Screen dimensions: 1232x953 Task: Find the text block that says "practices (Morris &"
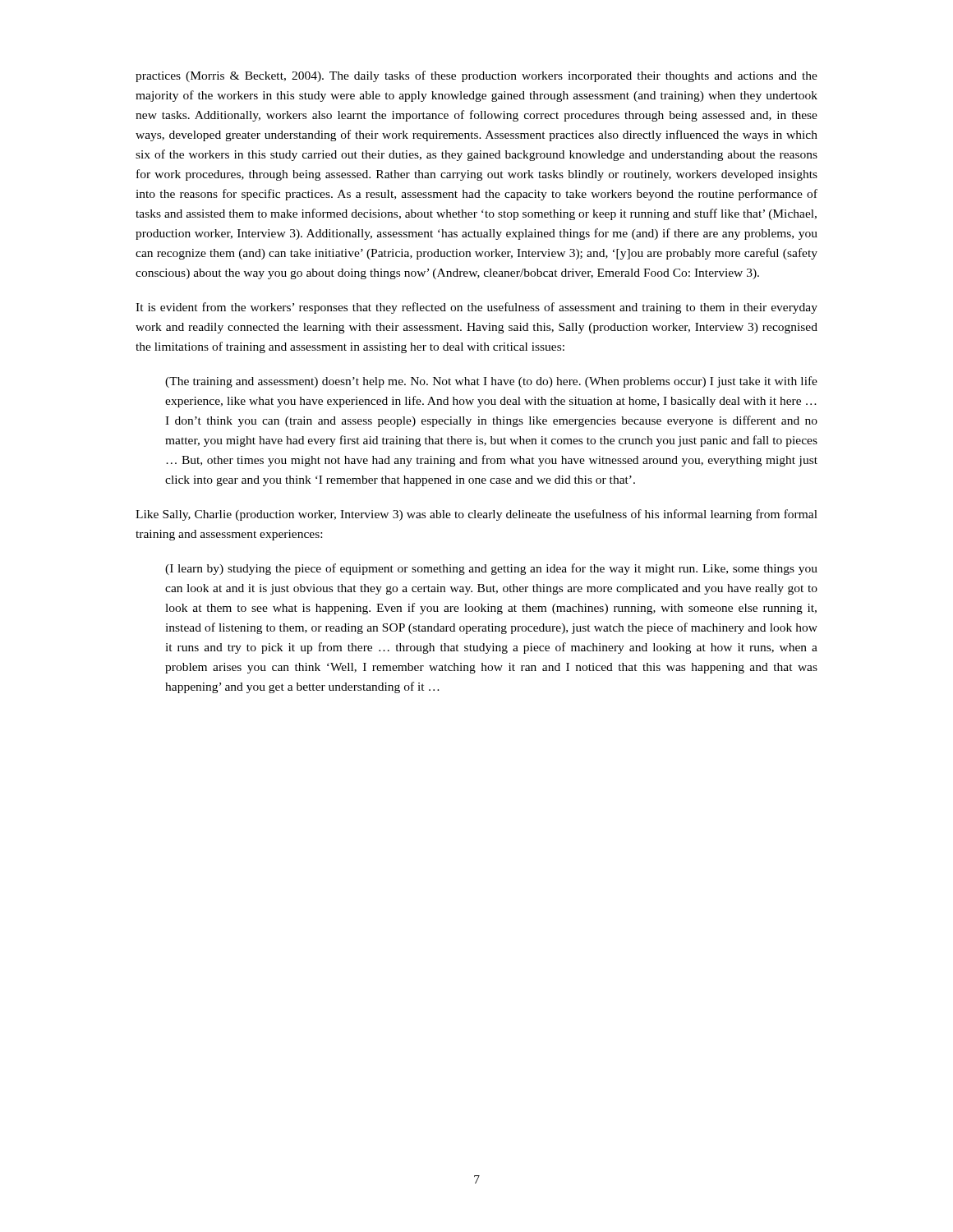476,174
